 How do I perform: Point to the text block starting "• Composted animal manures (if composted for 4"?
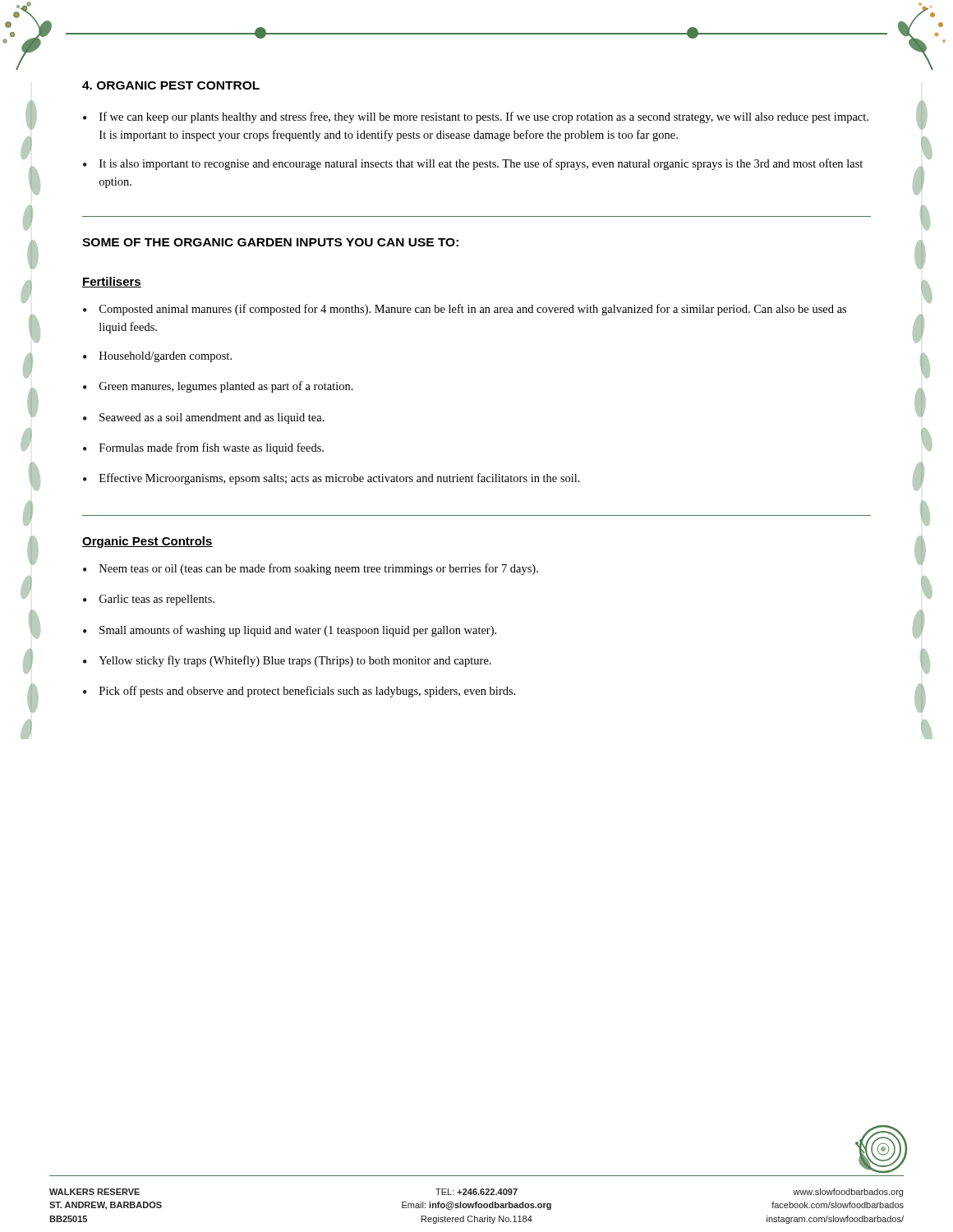click(476, 318)
